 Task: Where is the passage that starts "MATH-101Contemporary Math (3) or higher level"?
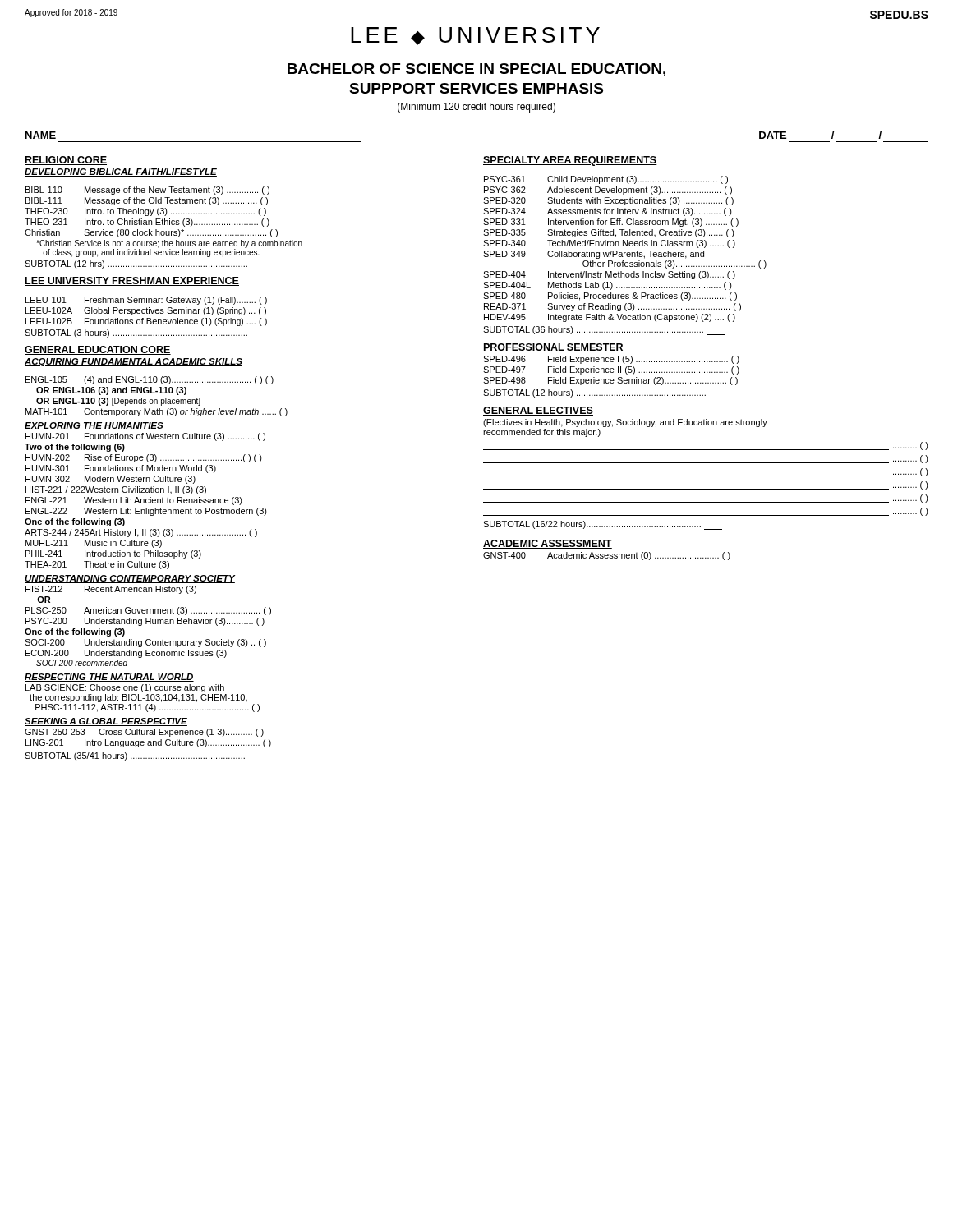click(x=242, y=411)
